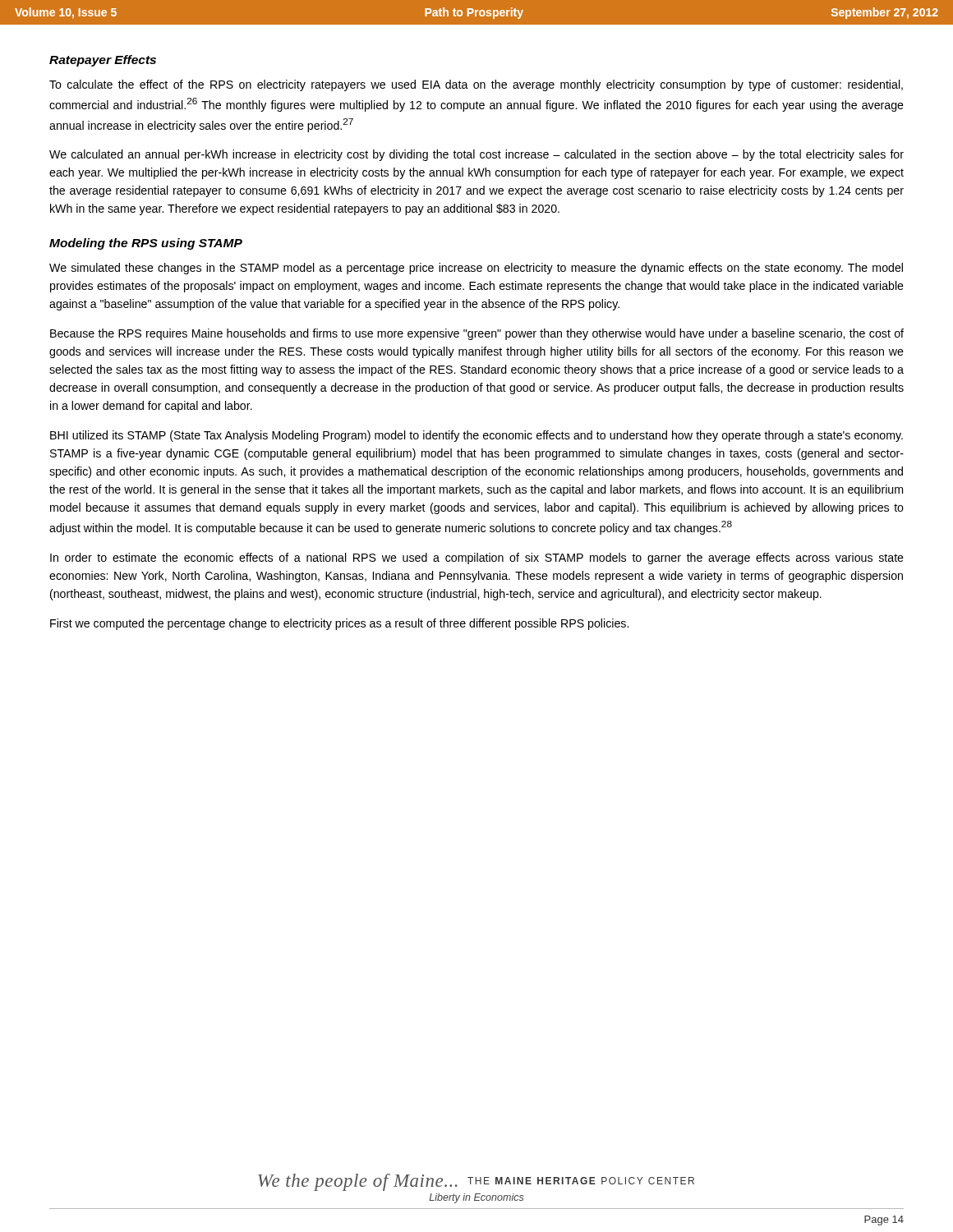Select the passage starting "BHI utilized its STAMP (State"
Image resolution: width=953 pixels, height=1232 pixels.
point(476,482)
